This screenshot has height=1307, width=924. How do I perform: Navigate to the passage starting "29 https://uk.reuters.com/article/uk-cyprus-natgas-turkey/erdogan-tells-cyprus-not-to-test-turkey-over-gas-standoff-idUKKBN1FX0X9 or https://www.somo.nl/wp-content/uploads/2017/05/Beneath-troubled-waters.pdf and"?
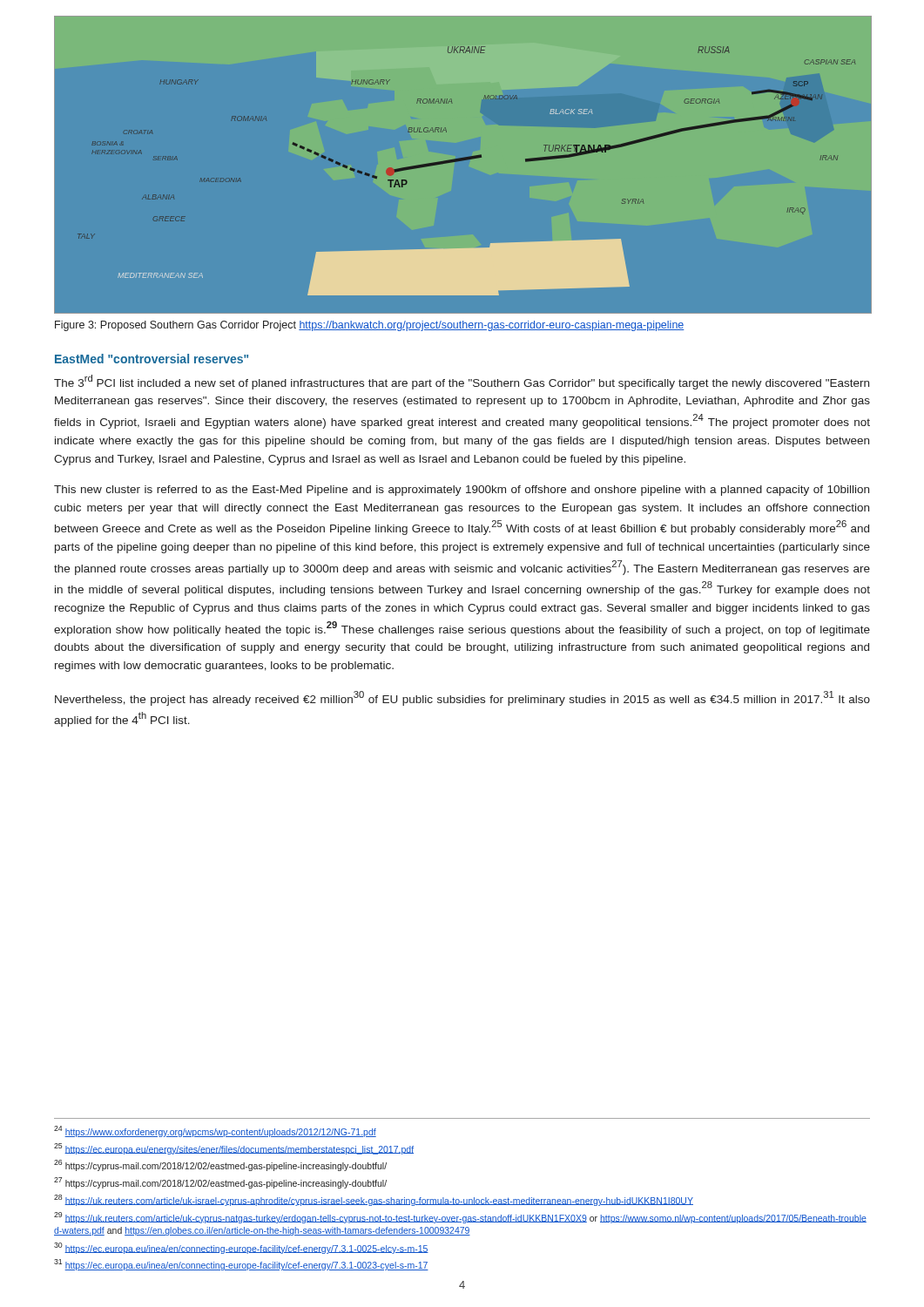point(460,1223)
